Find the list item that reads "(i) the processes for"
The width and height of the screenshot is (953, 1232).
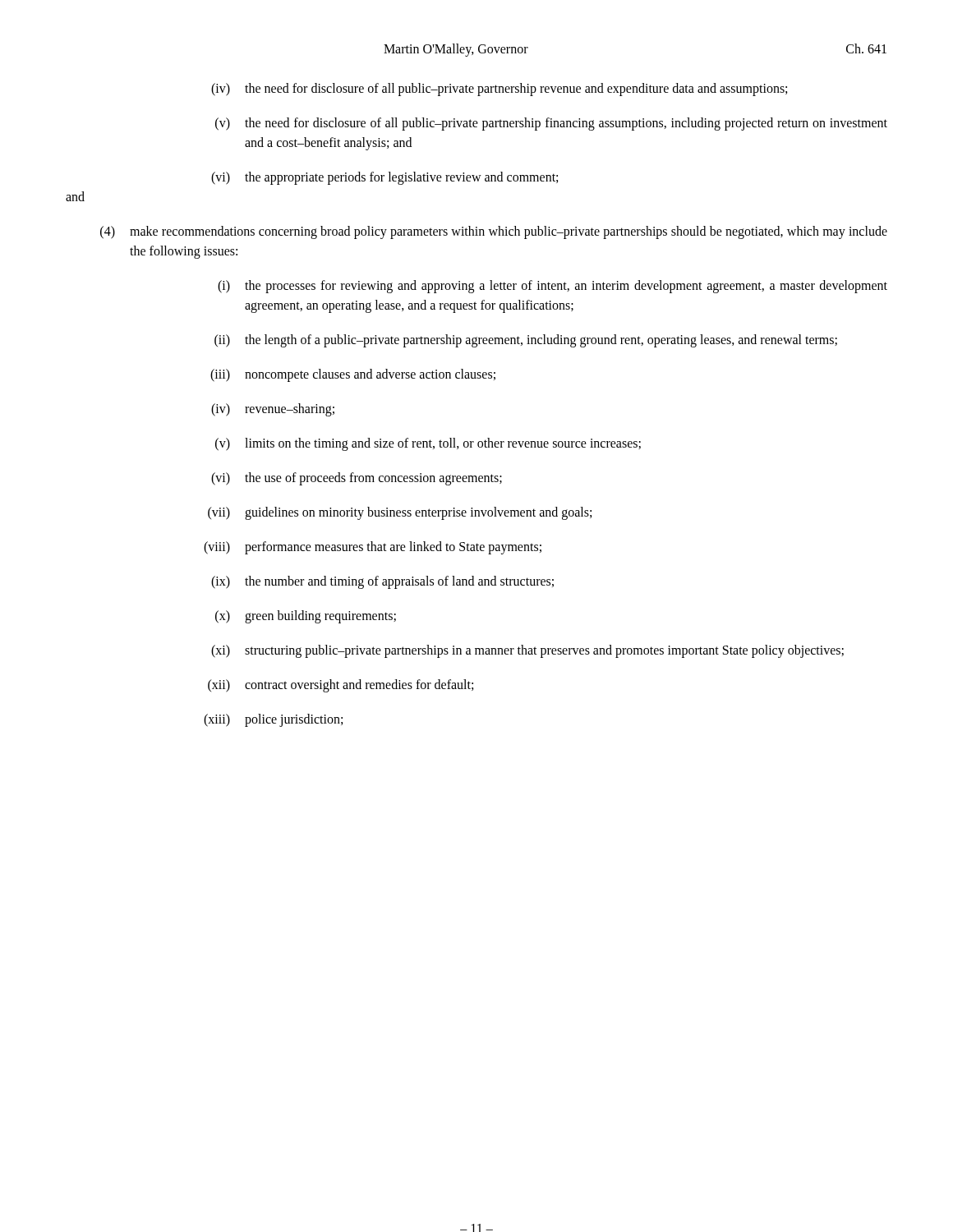point(526,296)
